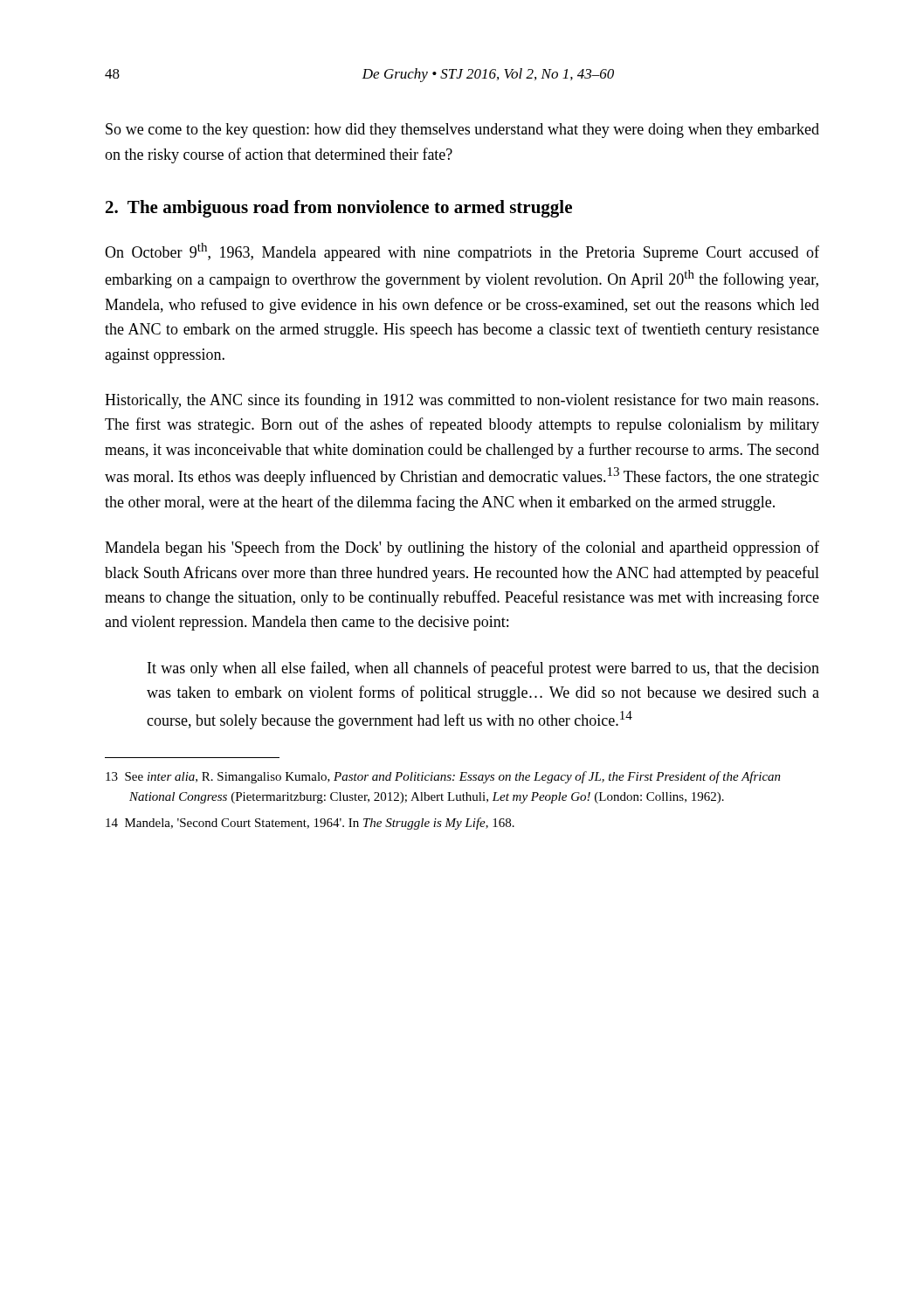Click on the section header with the text "2. The ambiguous road from"
This screenshot has height=1310, width=924.
pos(339,207)
